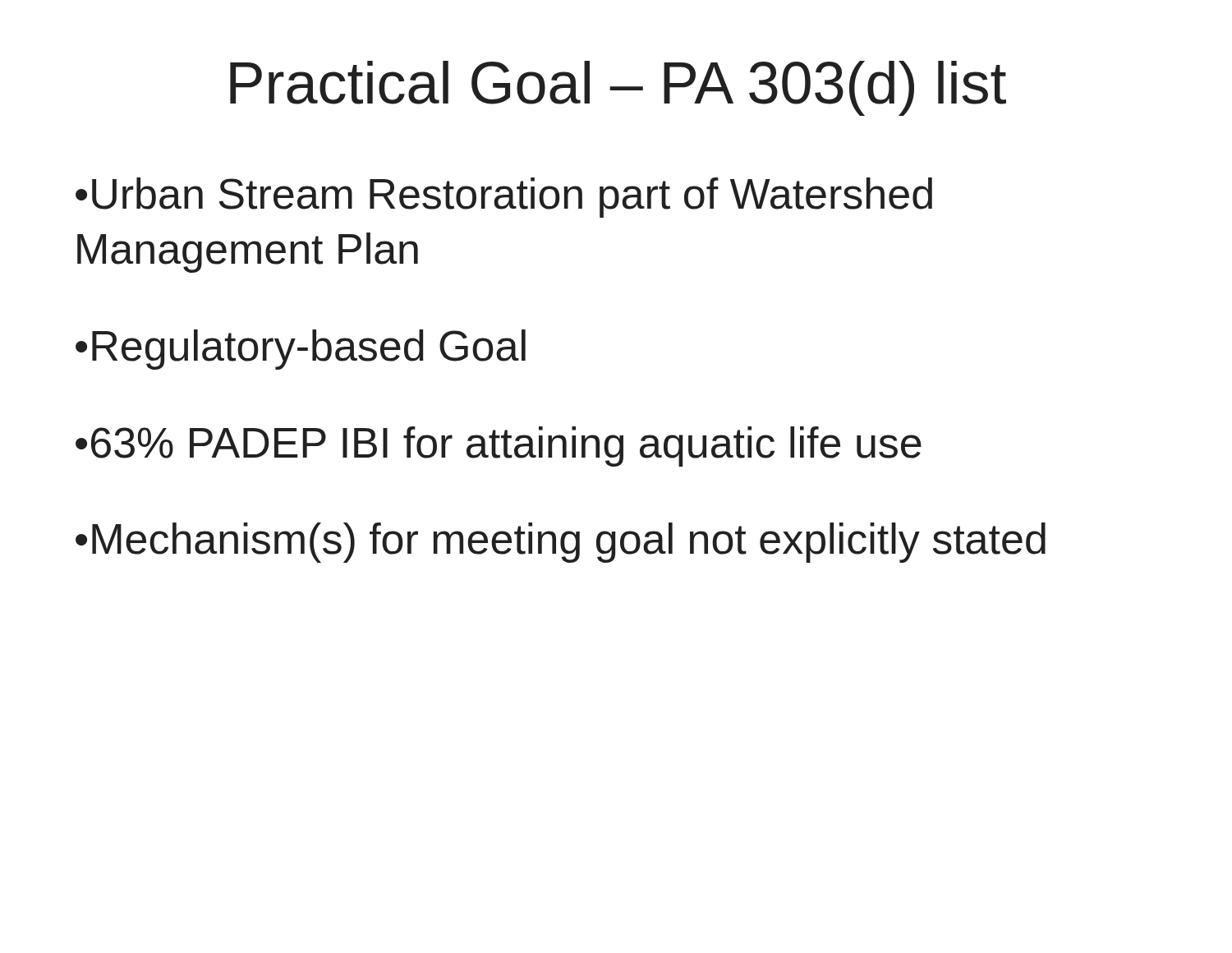Locate the title that opens with "Practical Goal – PA 303(d)"

point(616,83)
